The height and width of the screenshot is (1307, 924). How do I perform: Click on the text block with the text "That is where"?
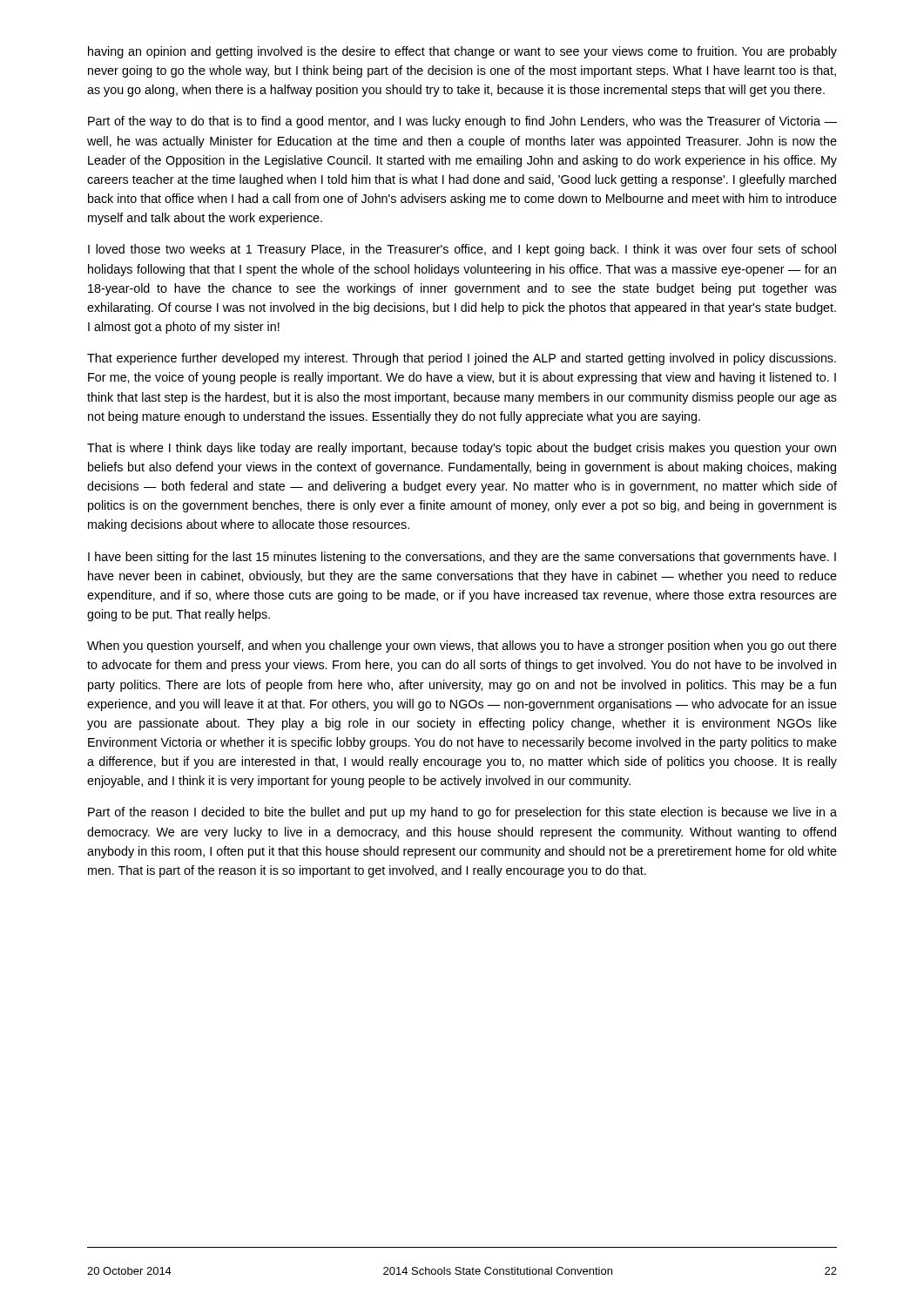[462, 486]
